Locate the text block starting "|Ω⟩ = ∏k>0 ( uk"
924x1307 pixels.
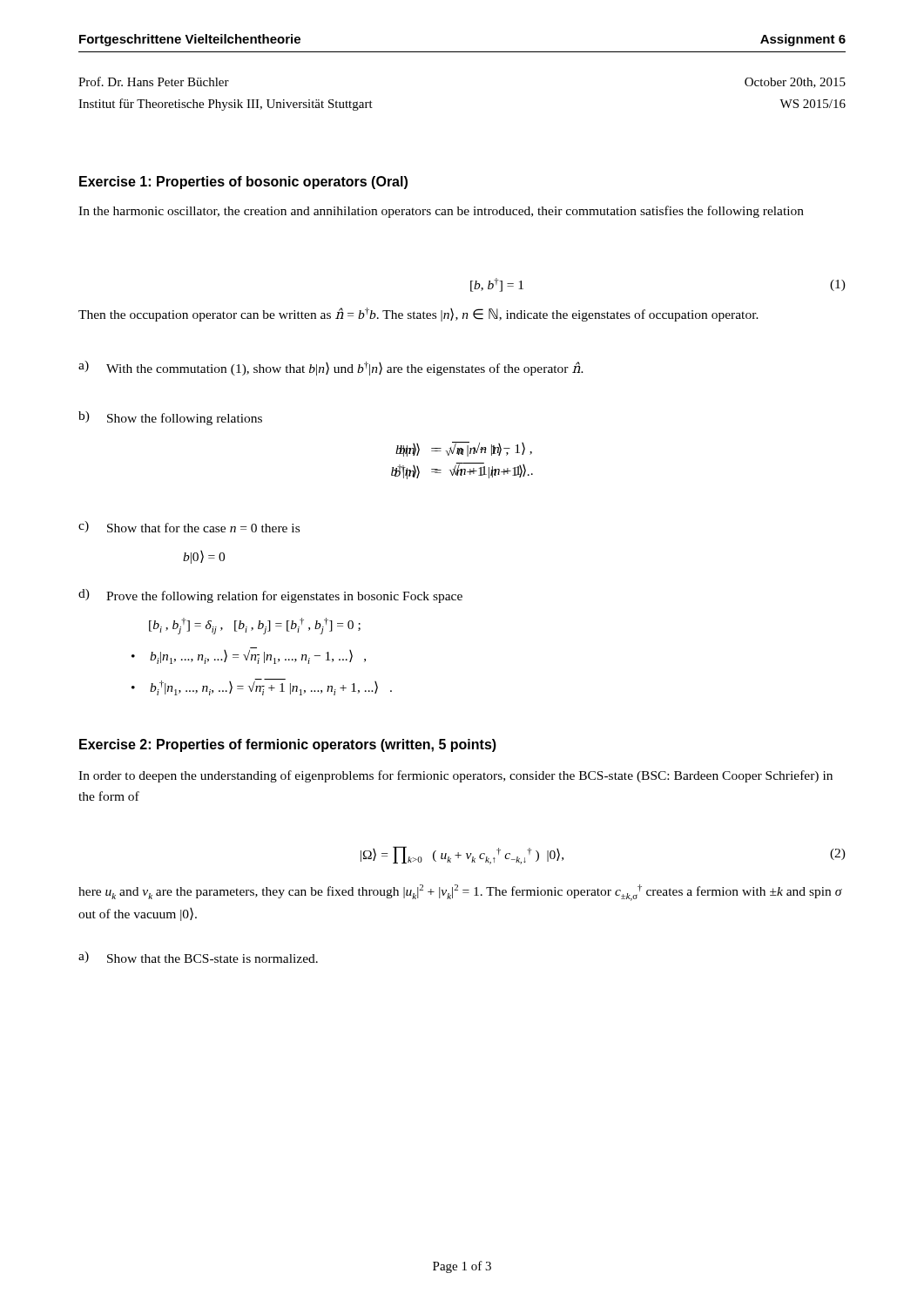click(462, 853)
